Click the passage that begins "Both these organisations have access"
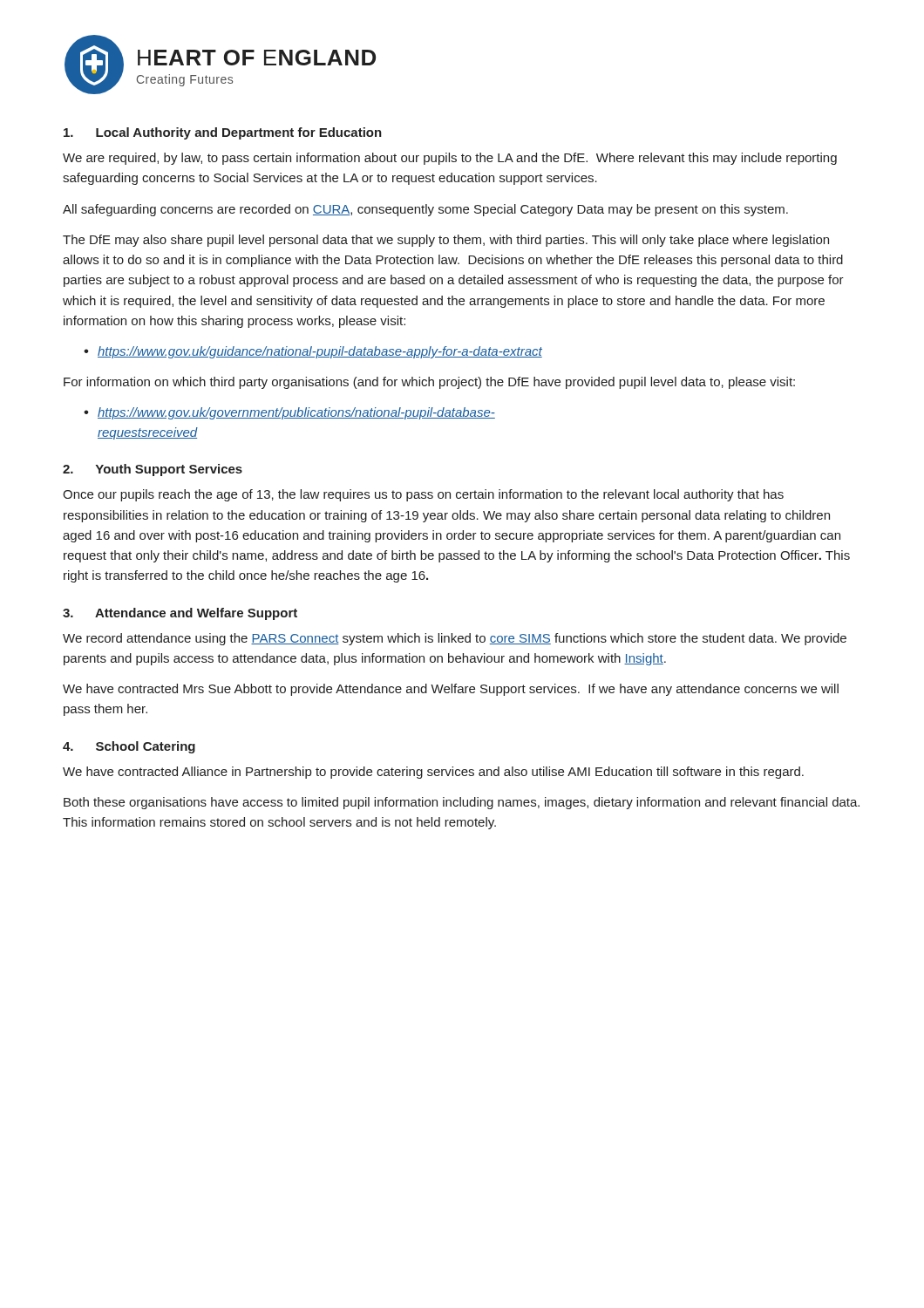The width and height of the screenshot is (924, 1308). click(x=462, y=812)
